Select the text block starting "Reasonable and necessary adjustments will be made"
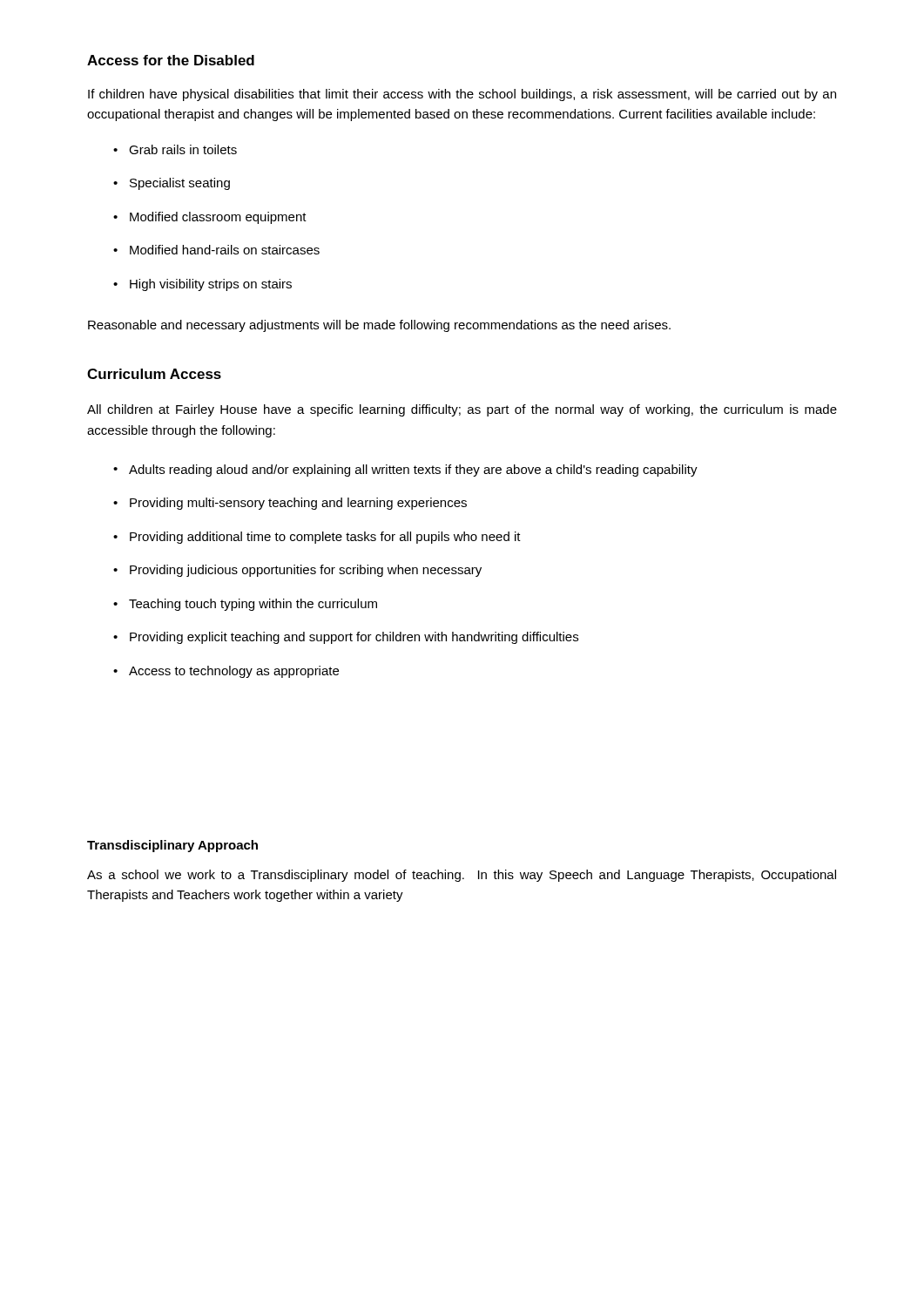Screen dimensions: 1307x924 pyautogui.click(x=379, y=325)
